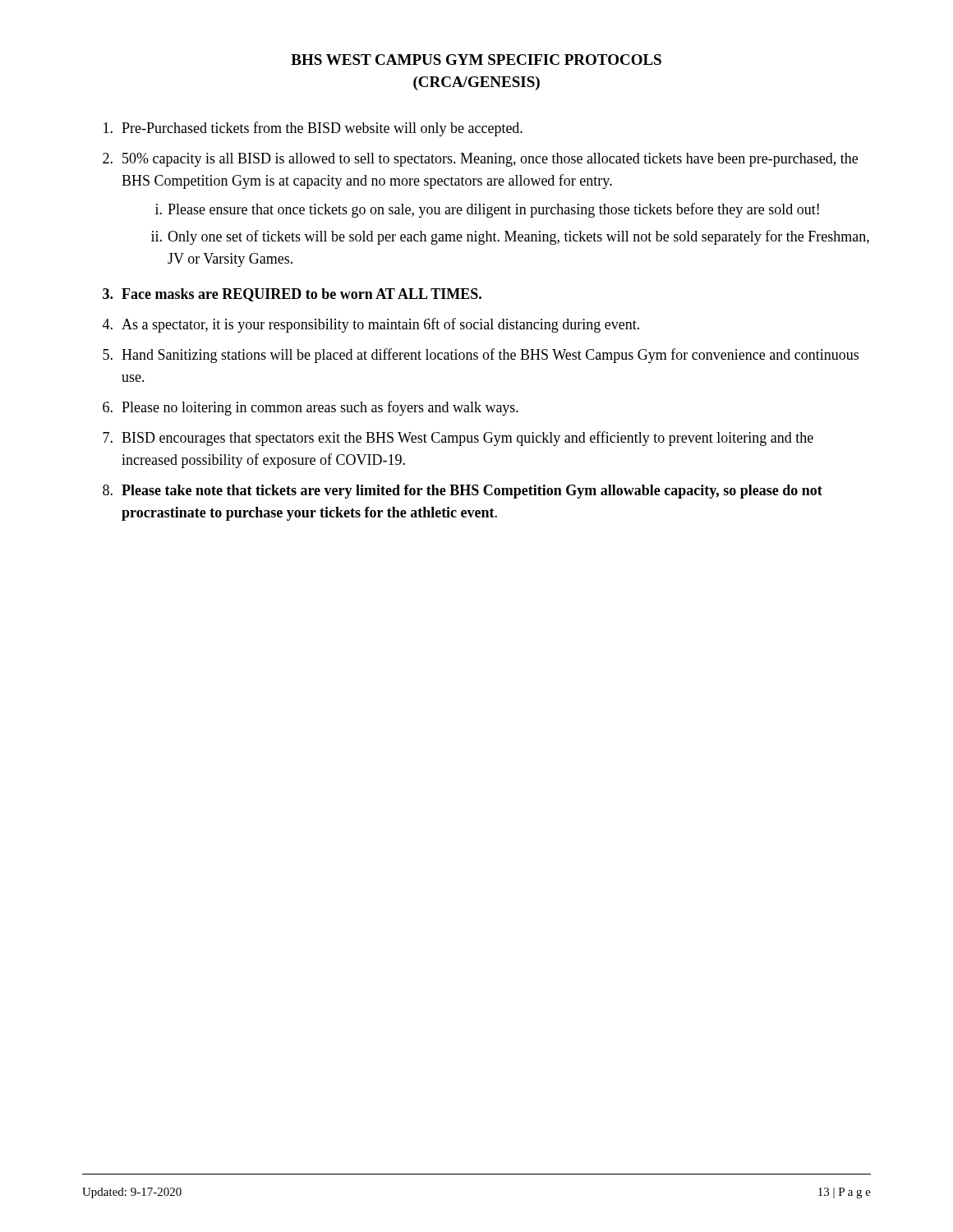Select the list item with the text "7. BISD encourages that spectators exit the BHS"
This screenshot has height=1232, width=953.
pos(476,449)
